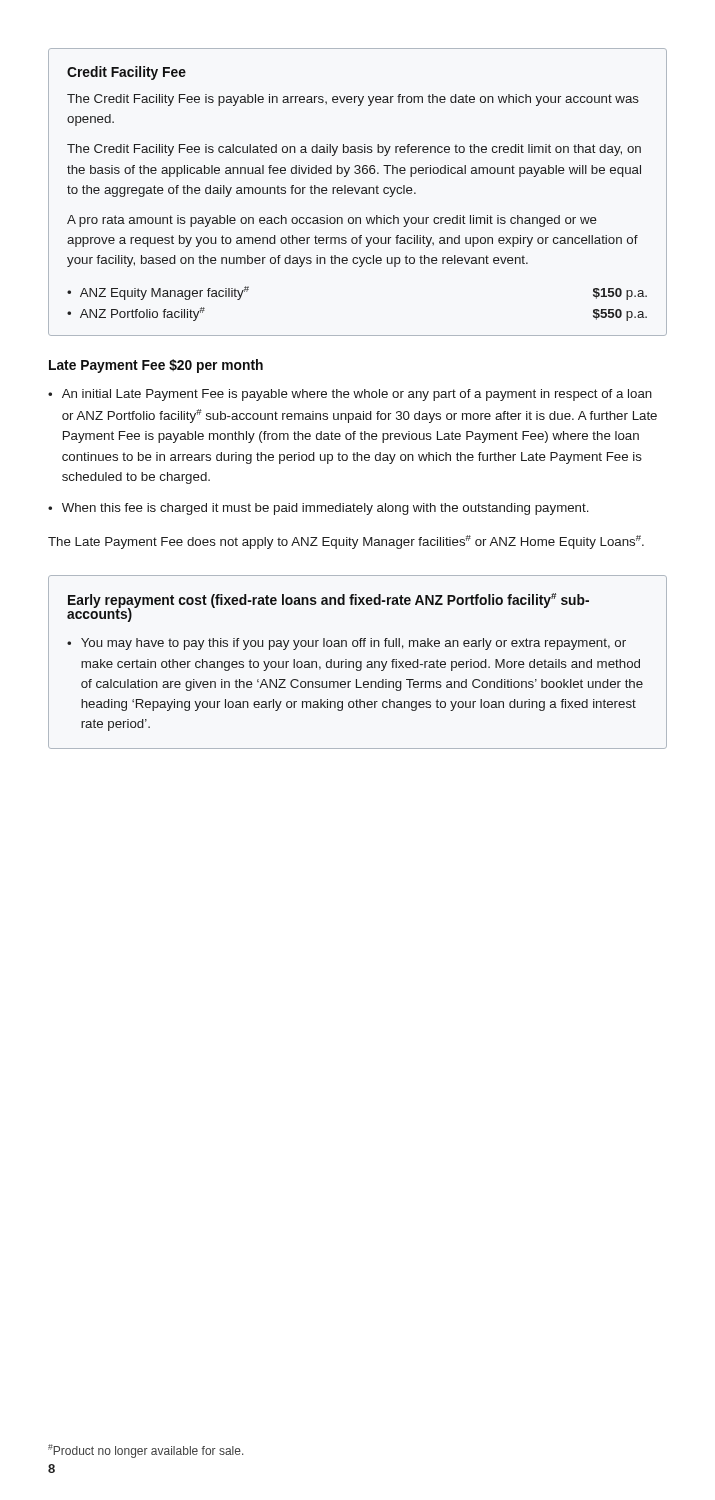Point to "• ANZ Equity Manager facility# $150 p.a."
This screenshot has height=1500, width=715.
[156, 294]
